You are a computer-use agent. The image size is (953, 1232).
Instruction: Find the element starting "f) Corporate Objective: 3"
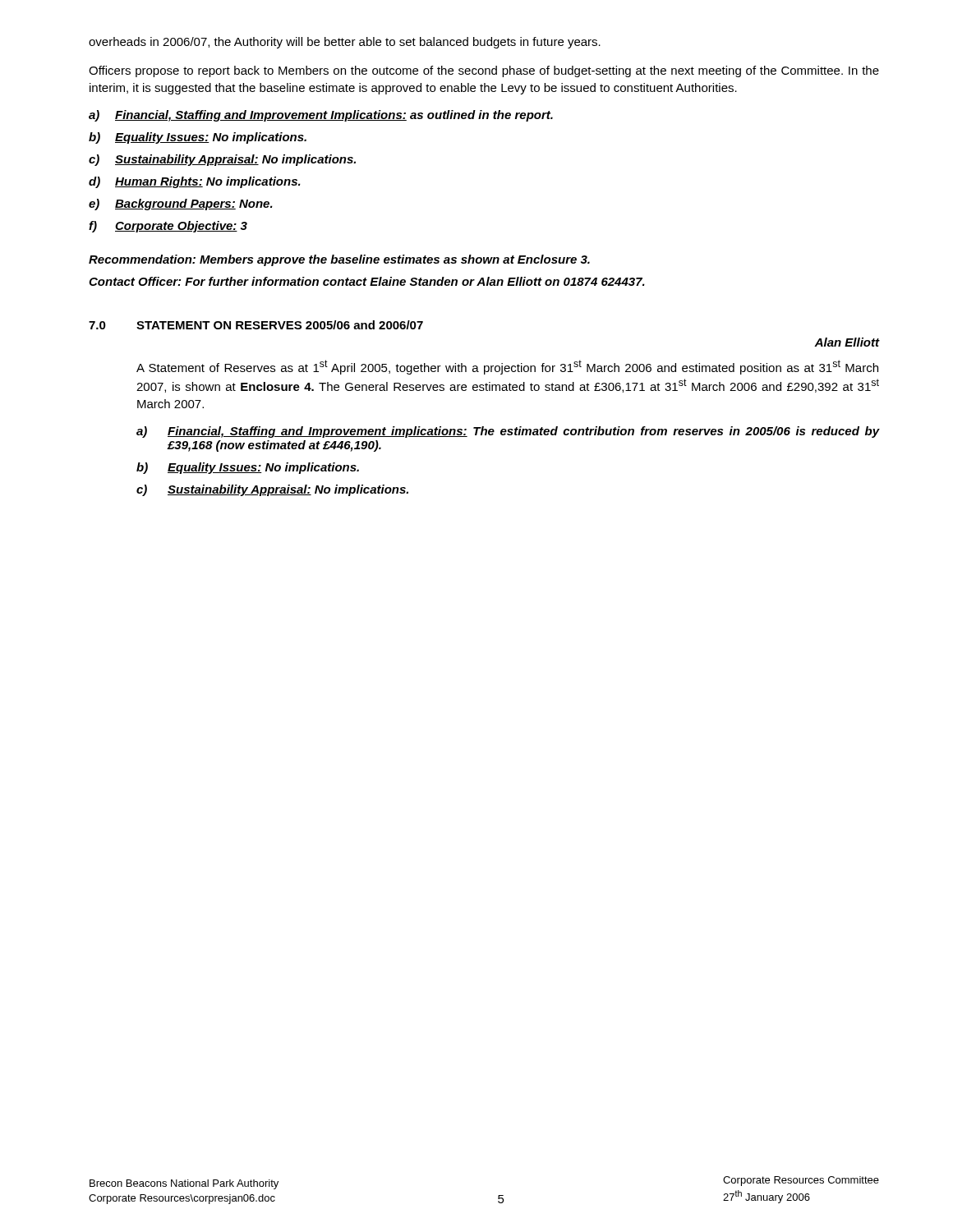168,227
